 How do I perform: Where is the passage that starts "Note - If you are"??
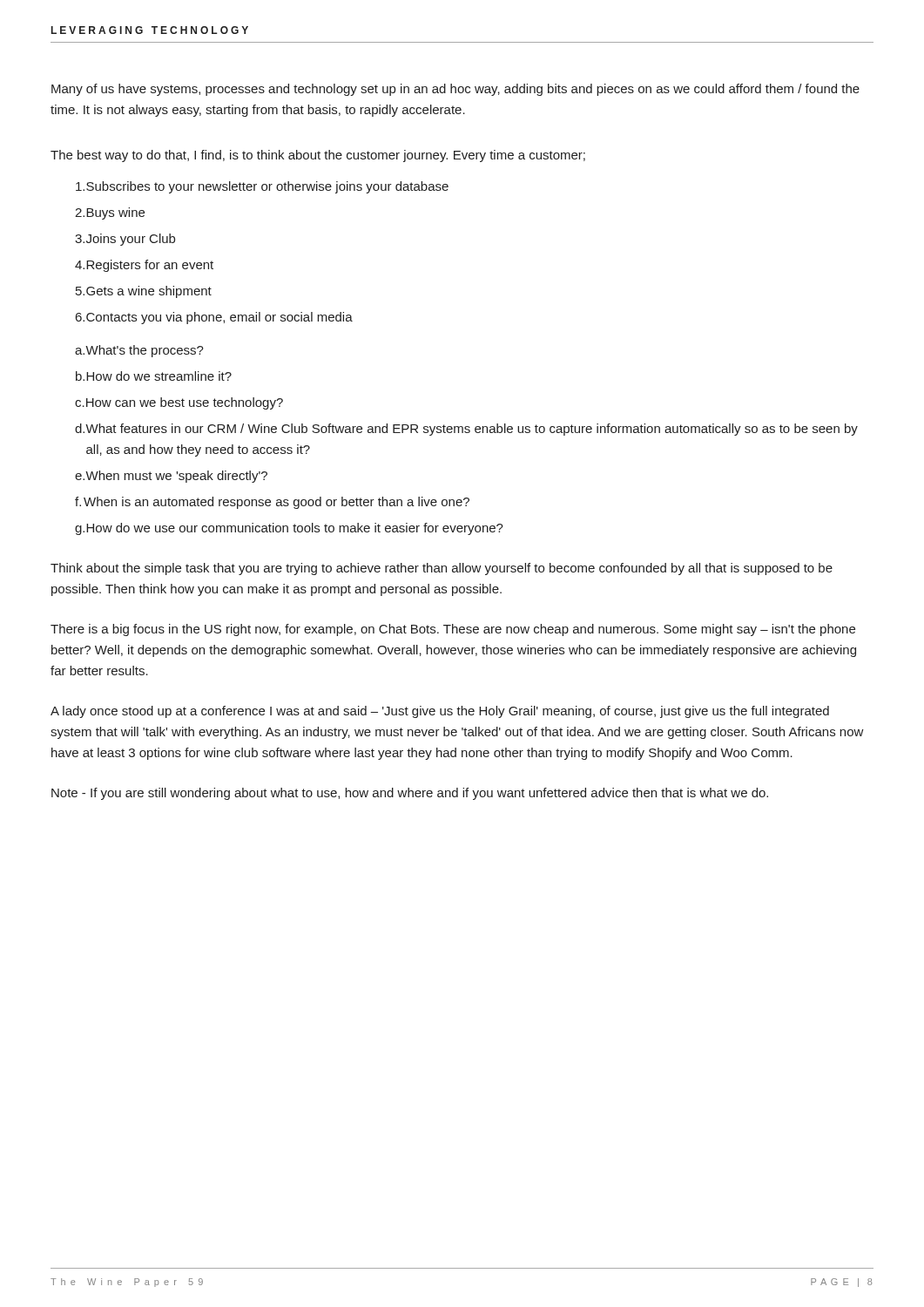(410, 792)
